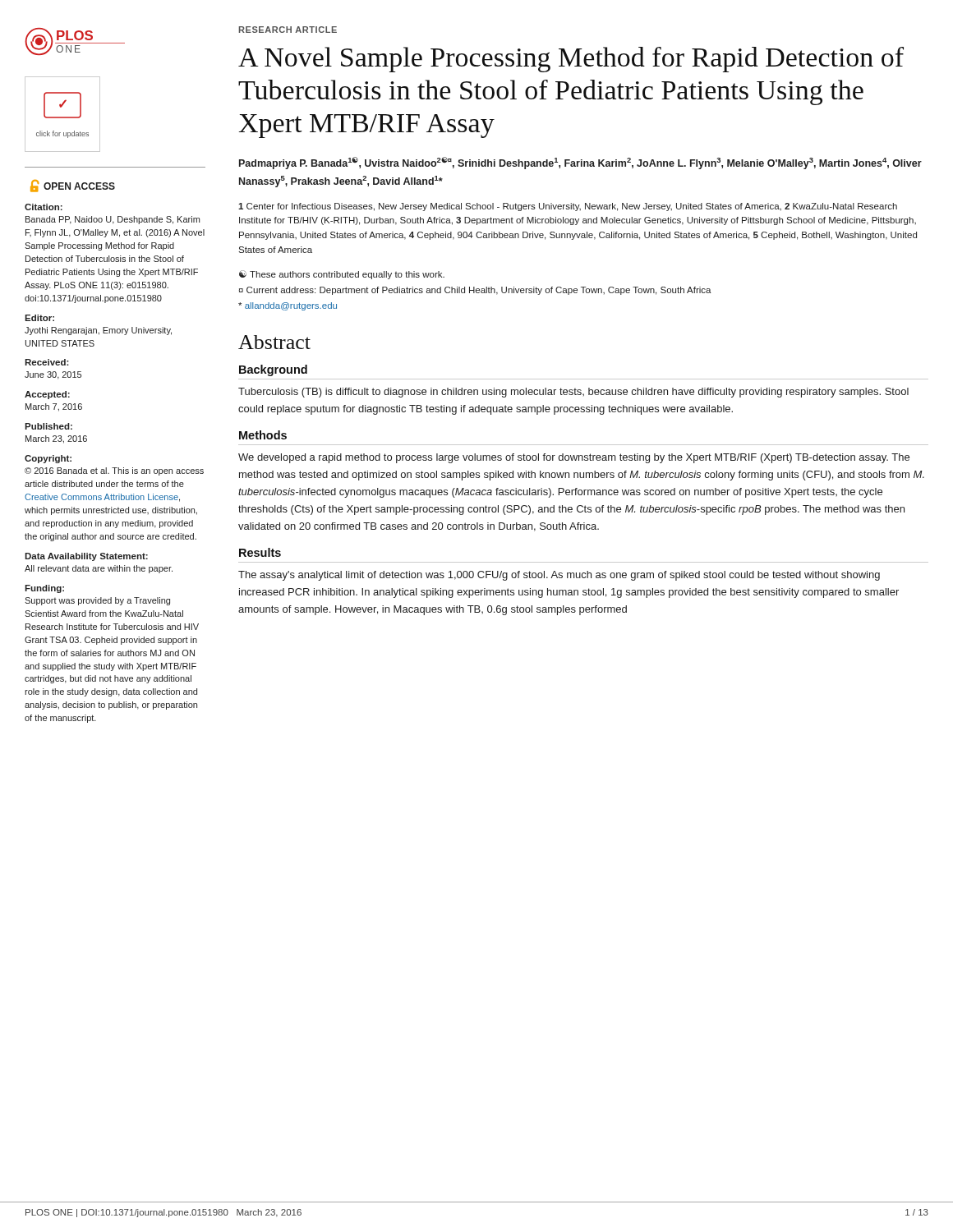Click the passage that begins "Padmapriya P. Banada1☯, Uvistra Naidoo2☯¤, Srinidhi Deshpande1, Farina"

tap(580, 172)
